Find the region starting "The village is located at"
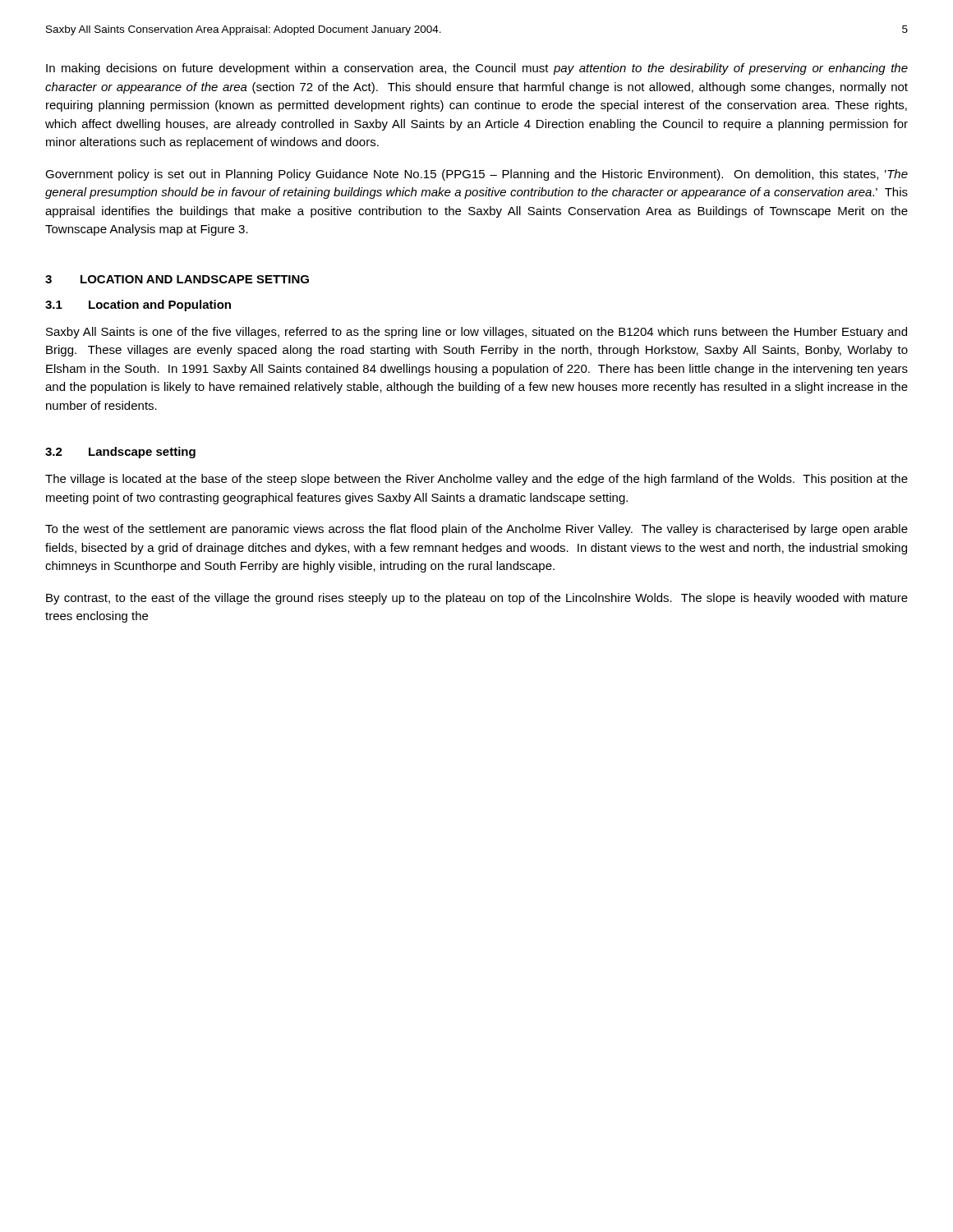This screenshot has width=953, height=1232. 476,488
